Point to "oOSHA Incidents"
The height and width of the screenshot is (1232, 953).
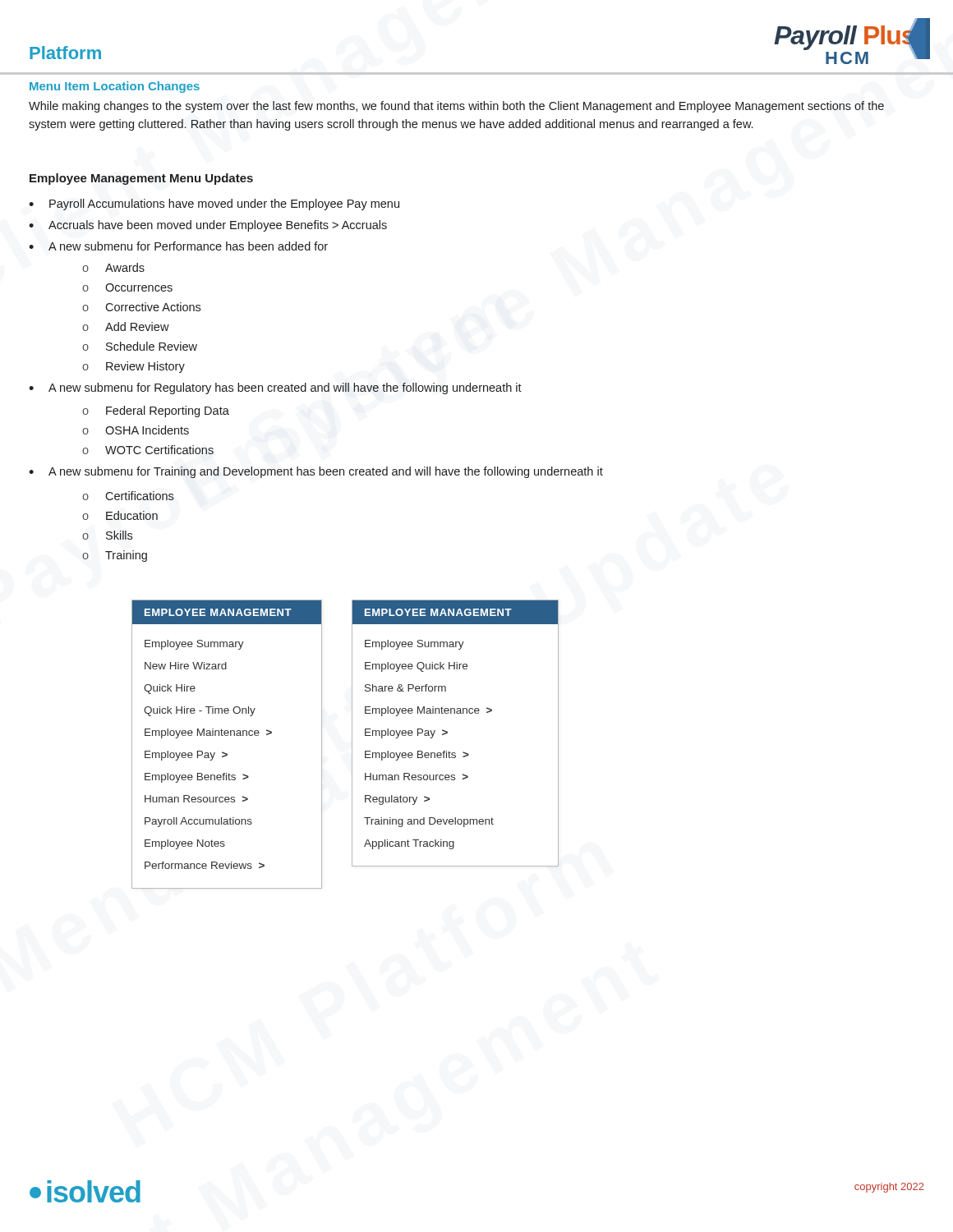point(136,431)
